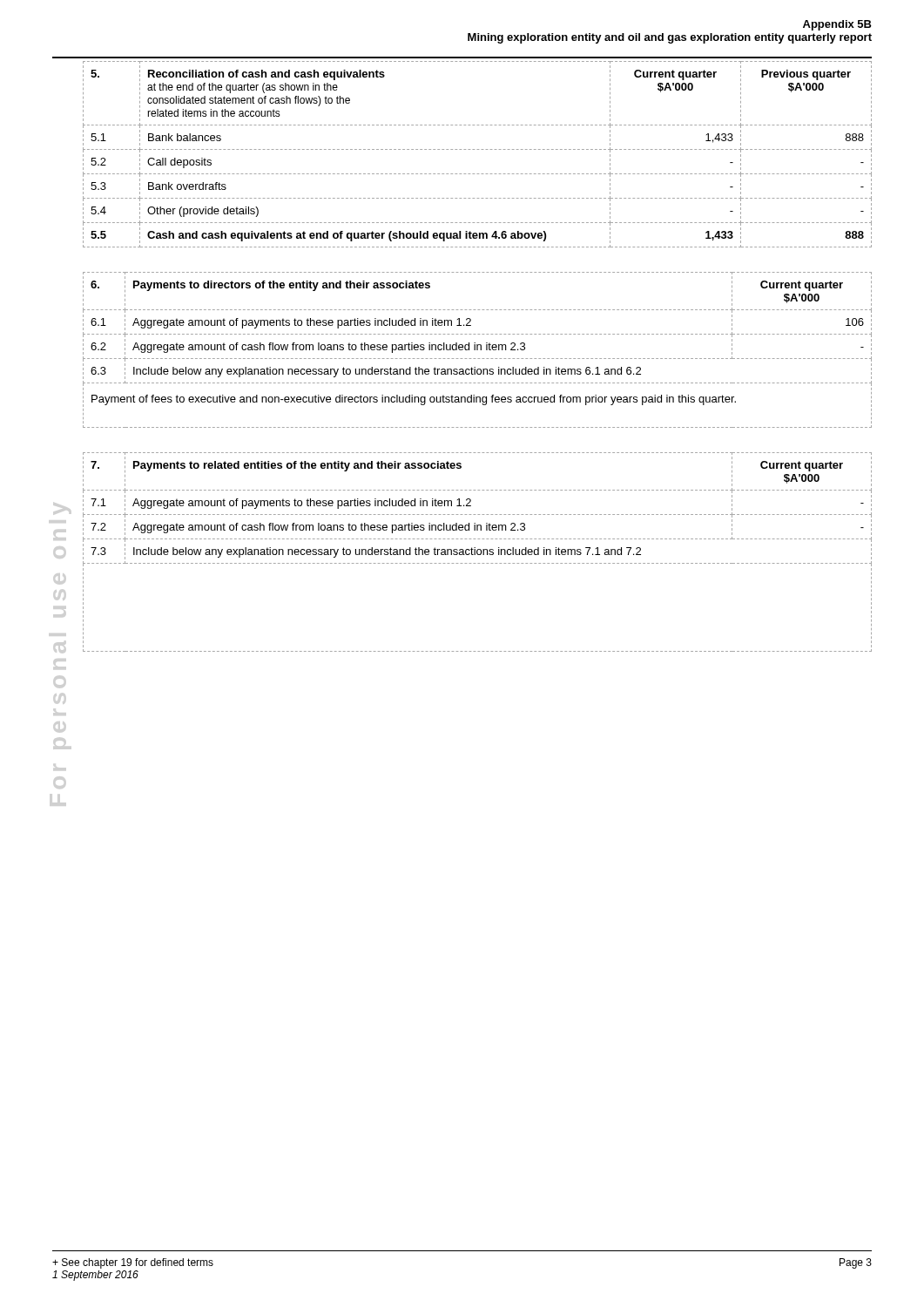924x1307 pixels.
Task: Select the table that reads "Payment of fees to"
Action: tap(477, 350)
